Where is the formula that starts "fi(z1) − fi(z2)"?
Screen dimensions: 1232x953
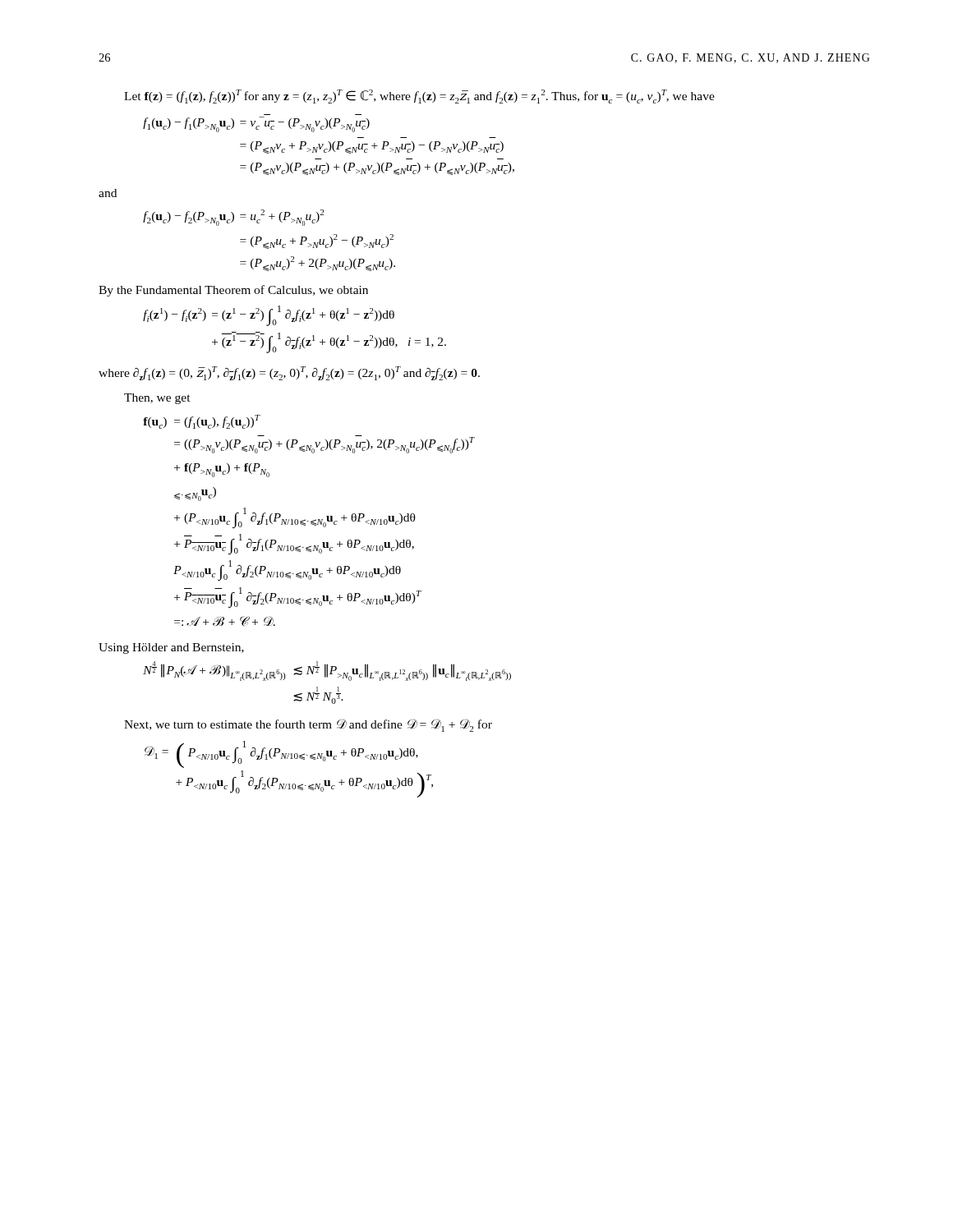click(295, 329)
